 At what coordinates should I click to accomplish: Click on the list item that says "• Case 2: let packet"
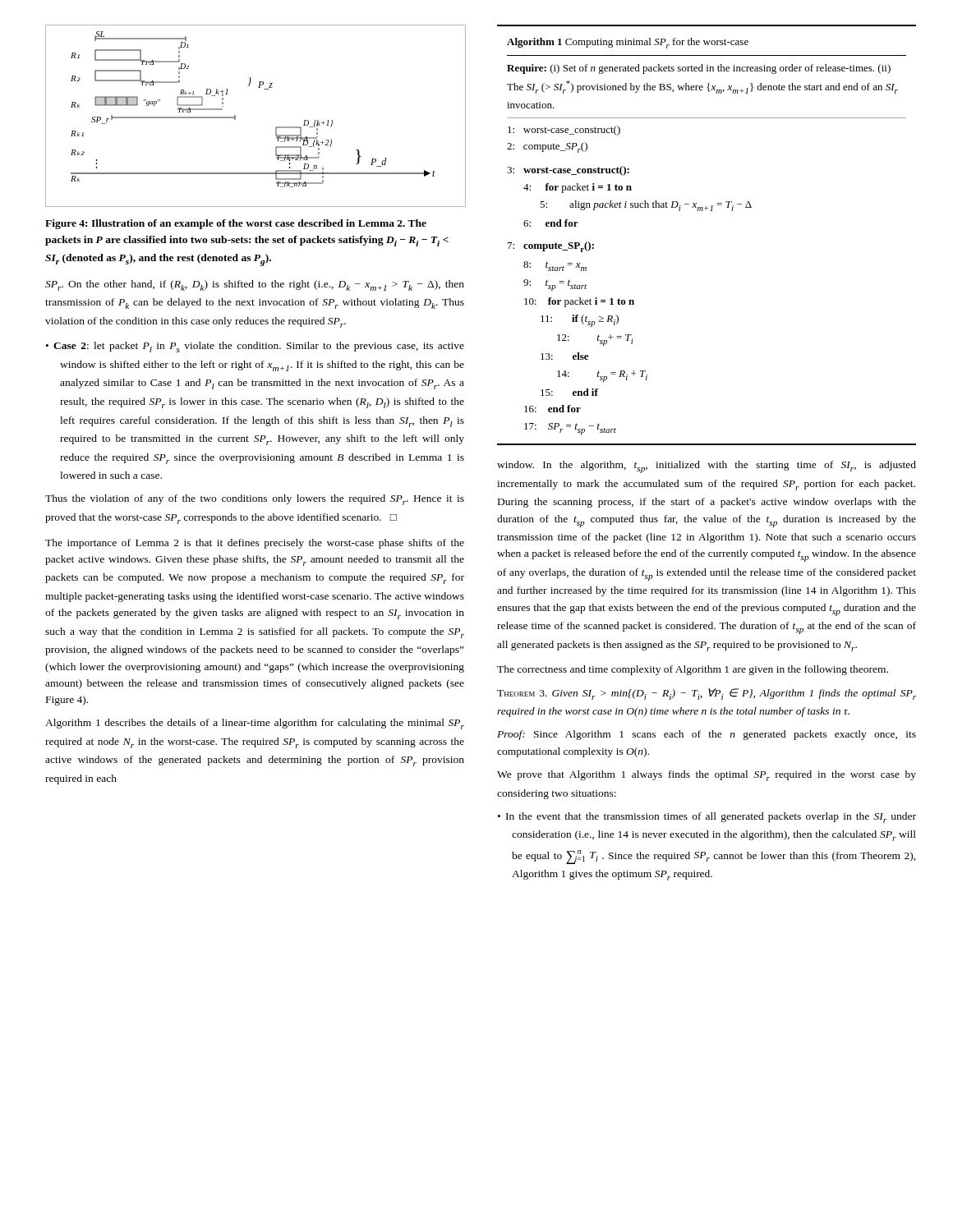(x=255, y=410)
